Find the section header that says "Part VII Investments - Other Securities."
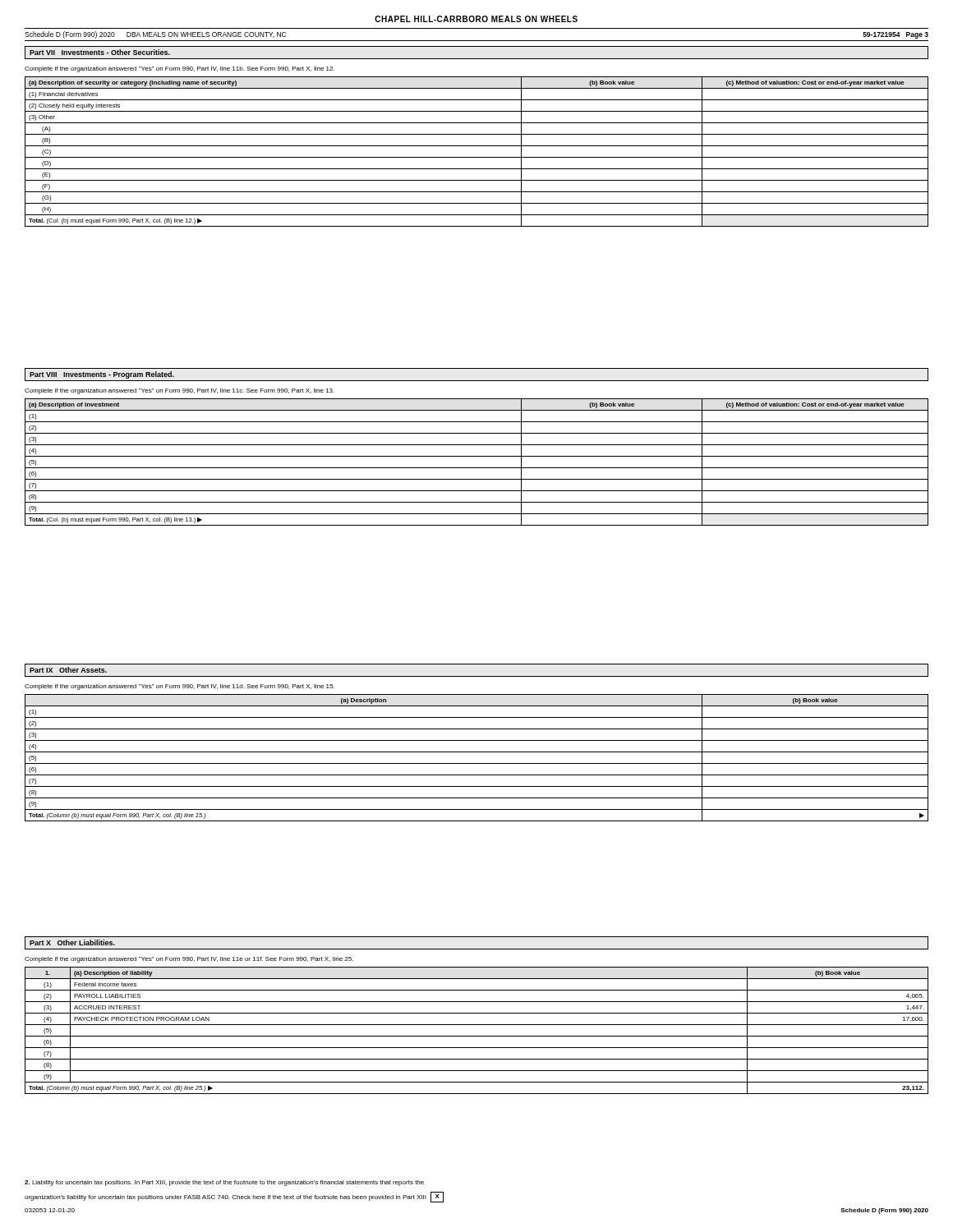953x1232 pixels. [100, 53]
